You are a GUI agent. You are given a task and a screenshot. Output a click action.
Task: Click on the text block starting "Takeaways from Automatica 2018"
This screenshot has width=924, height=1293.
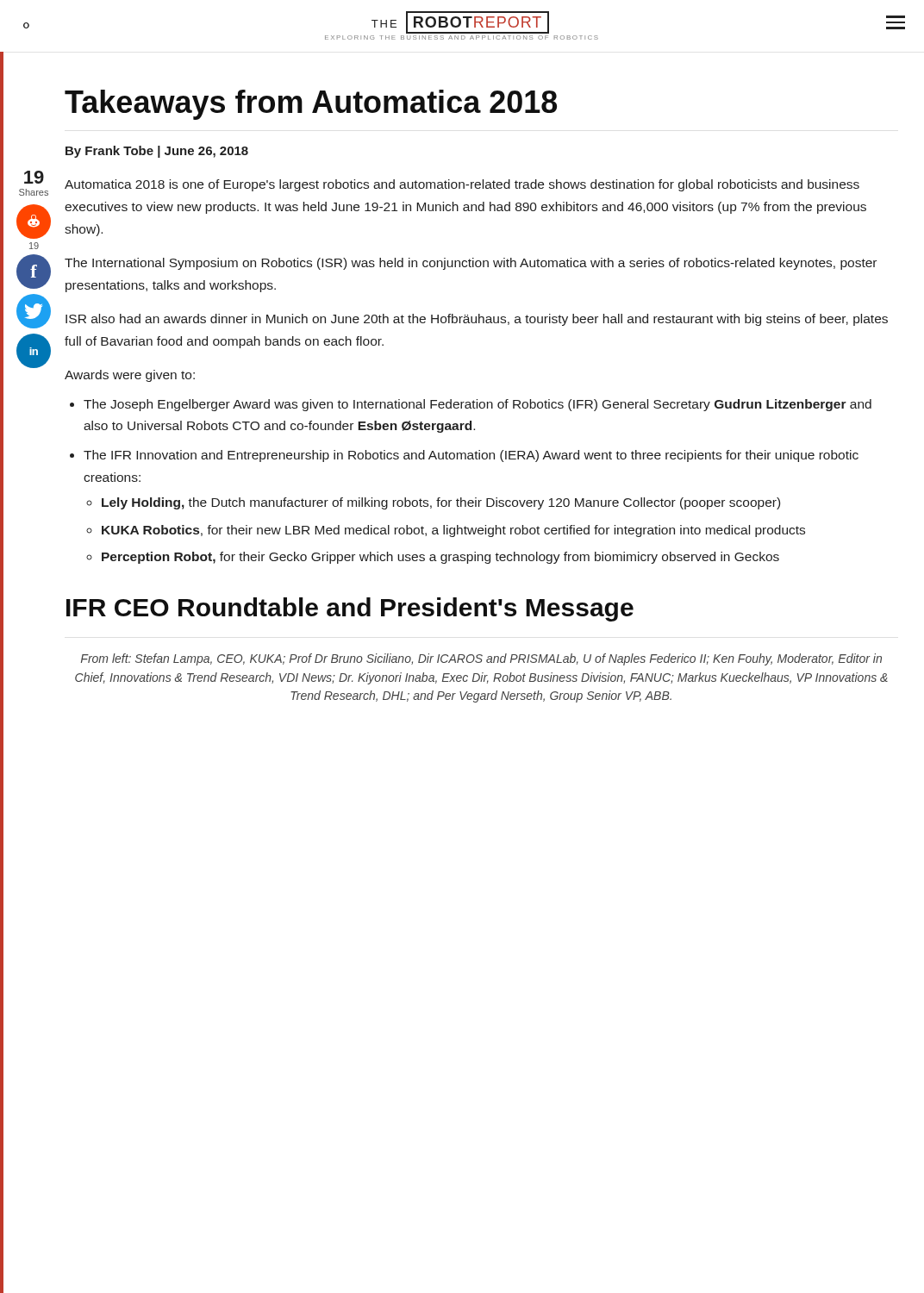(x=311, y=102)
